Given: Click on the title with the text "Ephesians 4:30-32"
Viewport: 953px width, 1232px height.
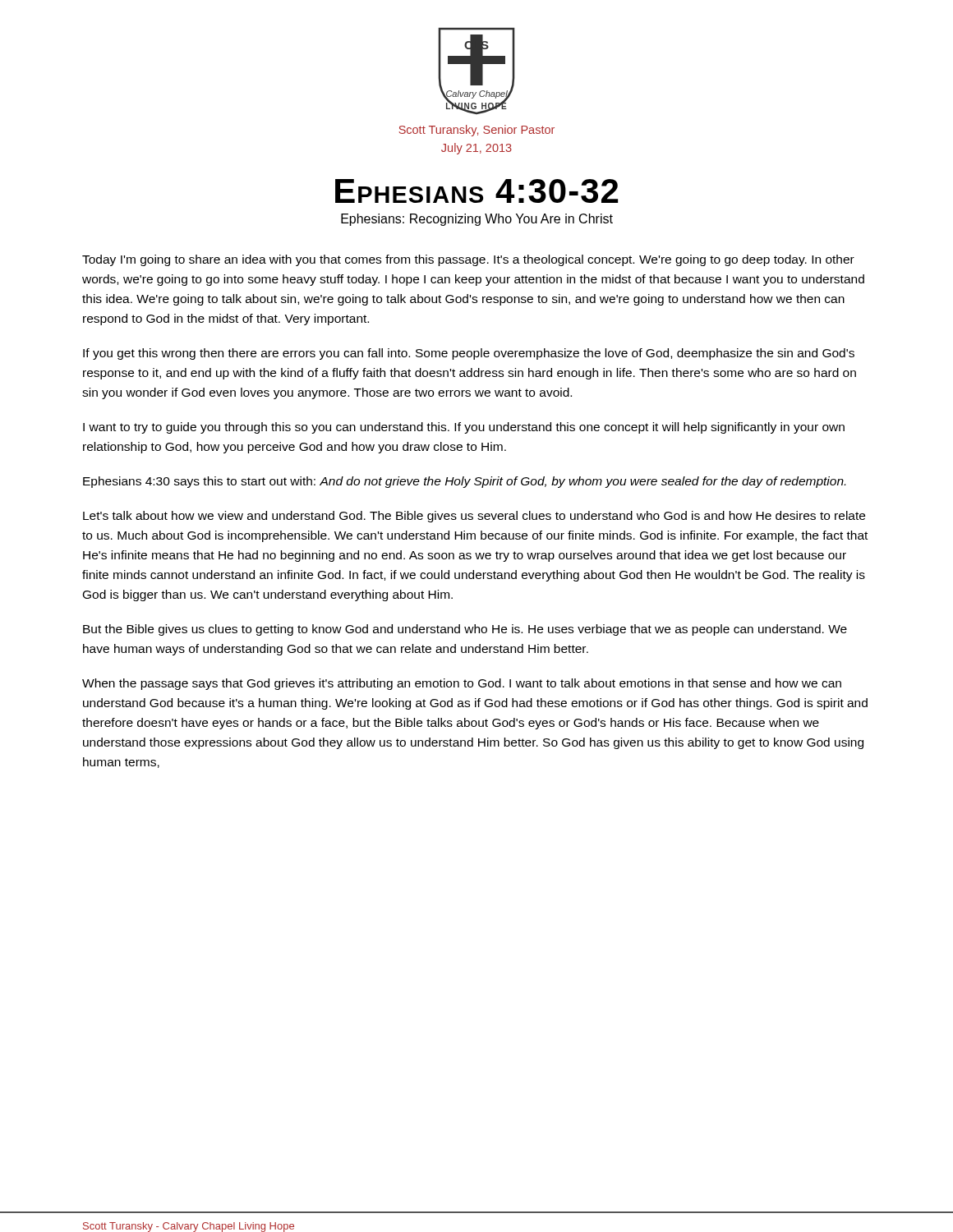Looking at the screenshot, I should tap(476, 191).
